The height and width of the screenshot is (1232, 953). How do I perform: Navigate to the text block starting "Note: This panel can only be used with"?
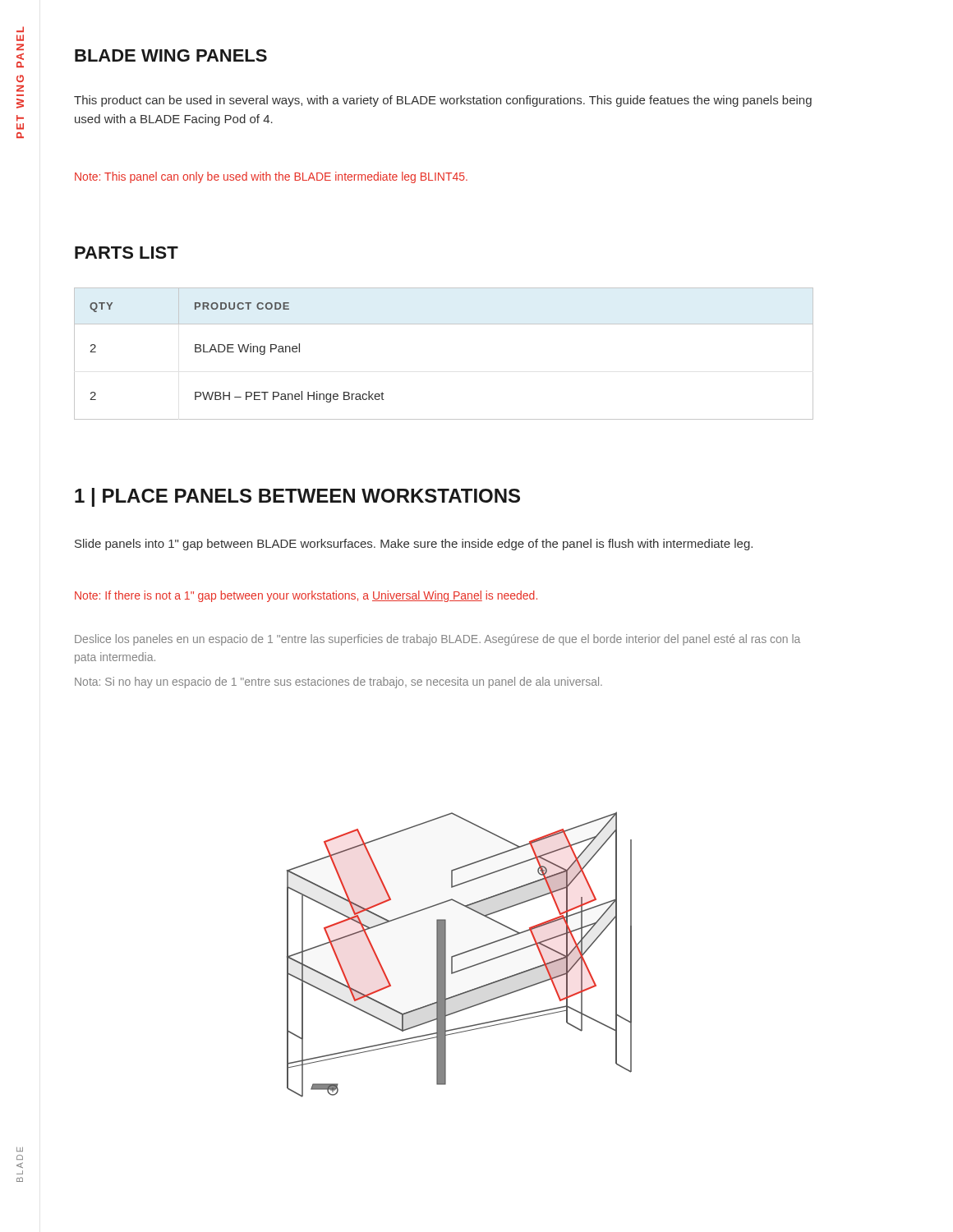point(411,177)
